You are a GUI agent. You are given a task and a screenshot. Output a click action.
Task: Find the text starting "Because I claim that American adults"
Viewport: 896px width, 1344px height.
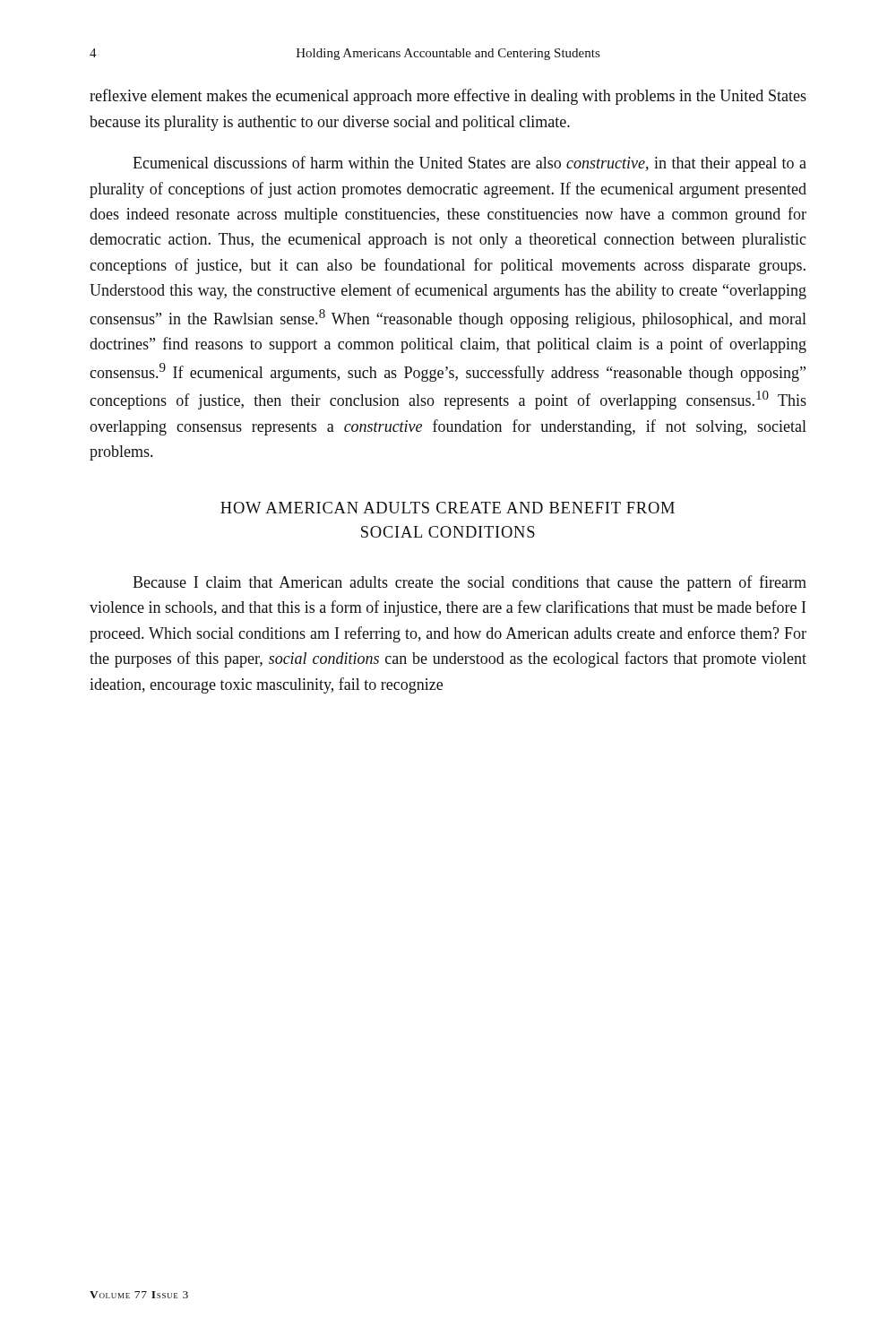point(448,634)
